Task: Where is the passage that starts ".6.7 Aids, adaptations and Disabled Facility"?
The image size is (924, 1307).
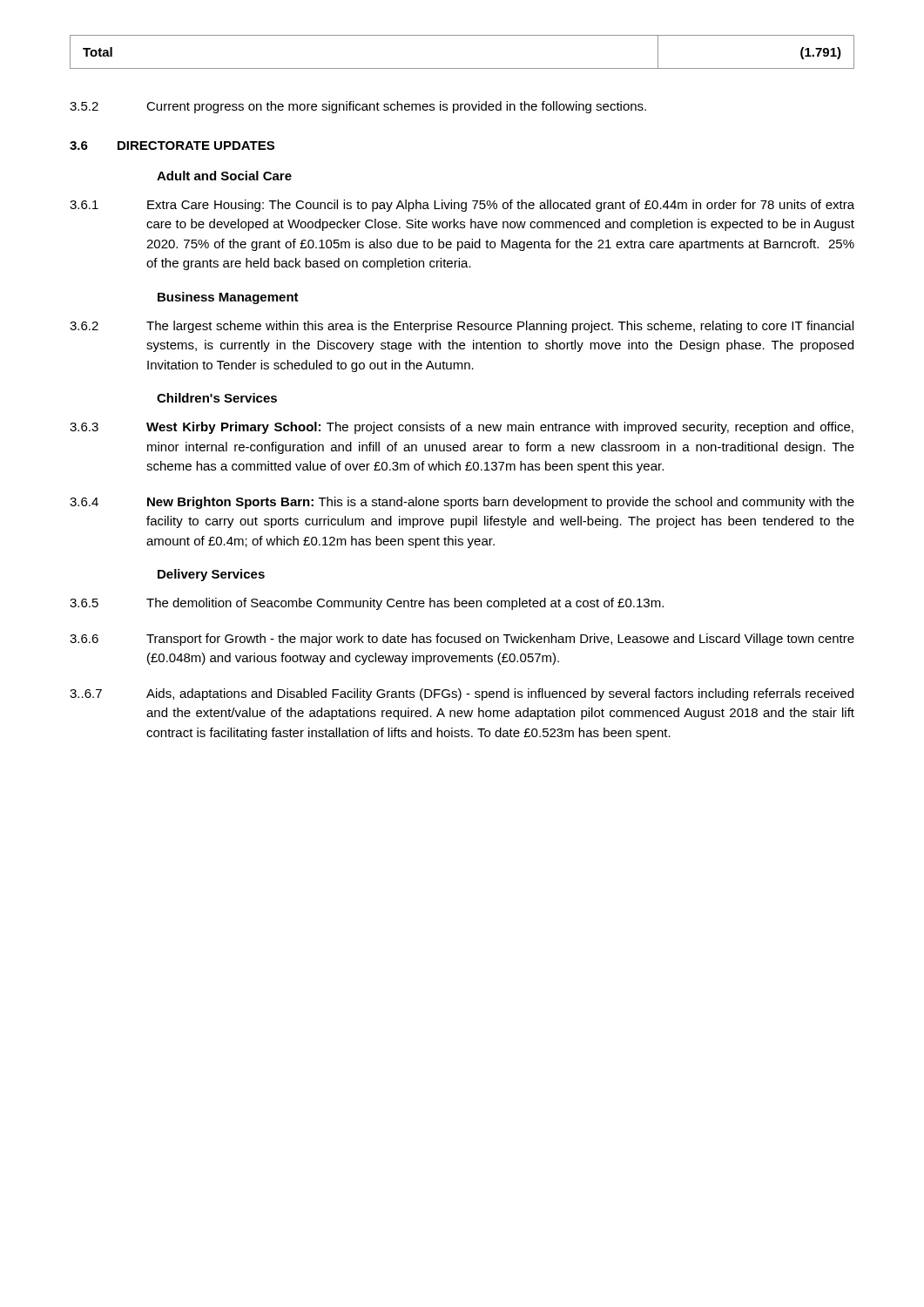Action: click(462, 713)
